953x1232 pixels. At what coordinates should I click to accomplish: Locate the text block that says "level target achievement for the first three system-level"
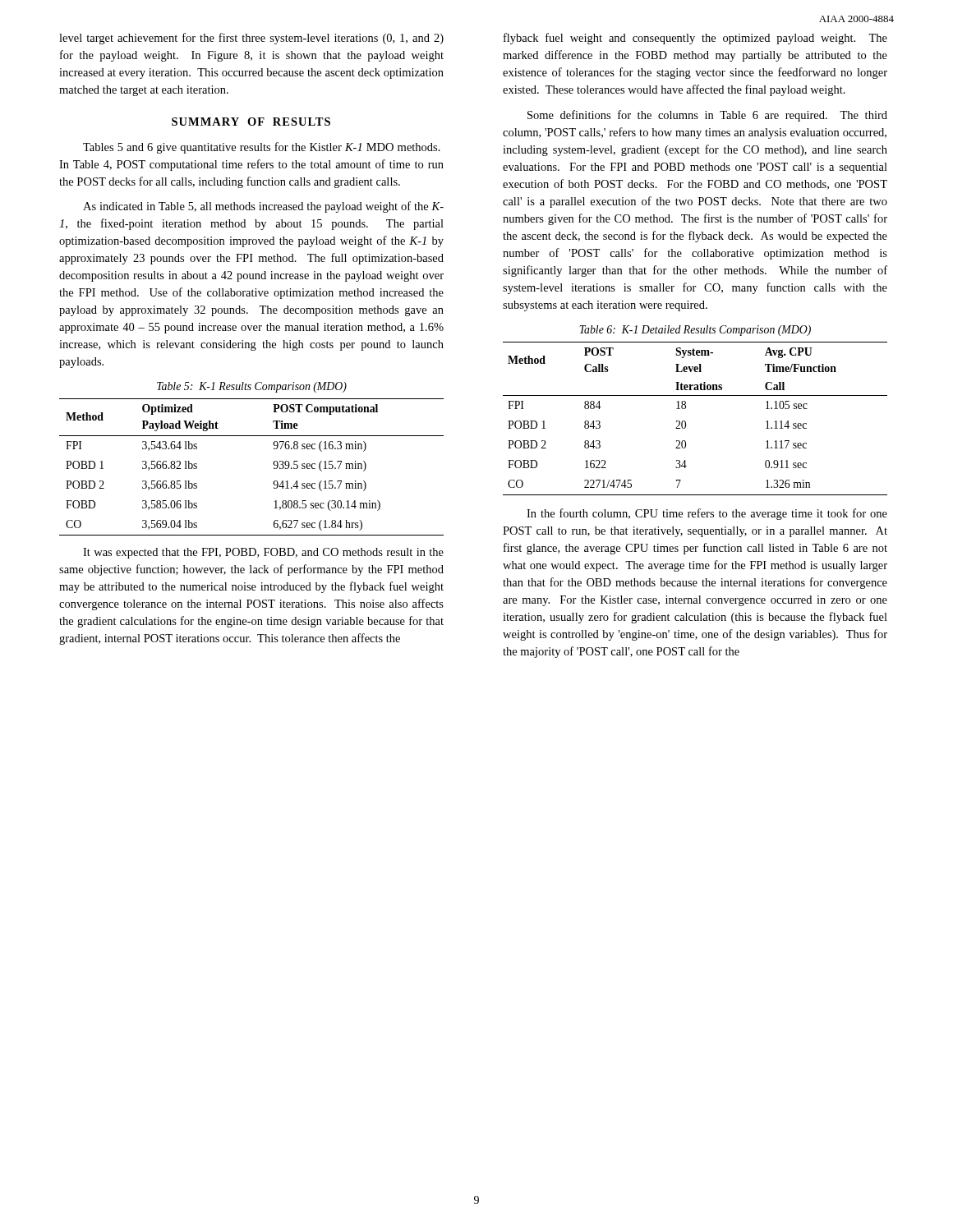tap(251, 64)
